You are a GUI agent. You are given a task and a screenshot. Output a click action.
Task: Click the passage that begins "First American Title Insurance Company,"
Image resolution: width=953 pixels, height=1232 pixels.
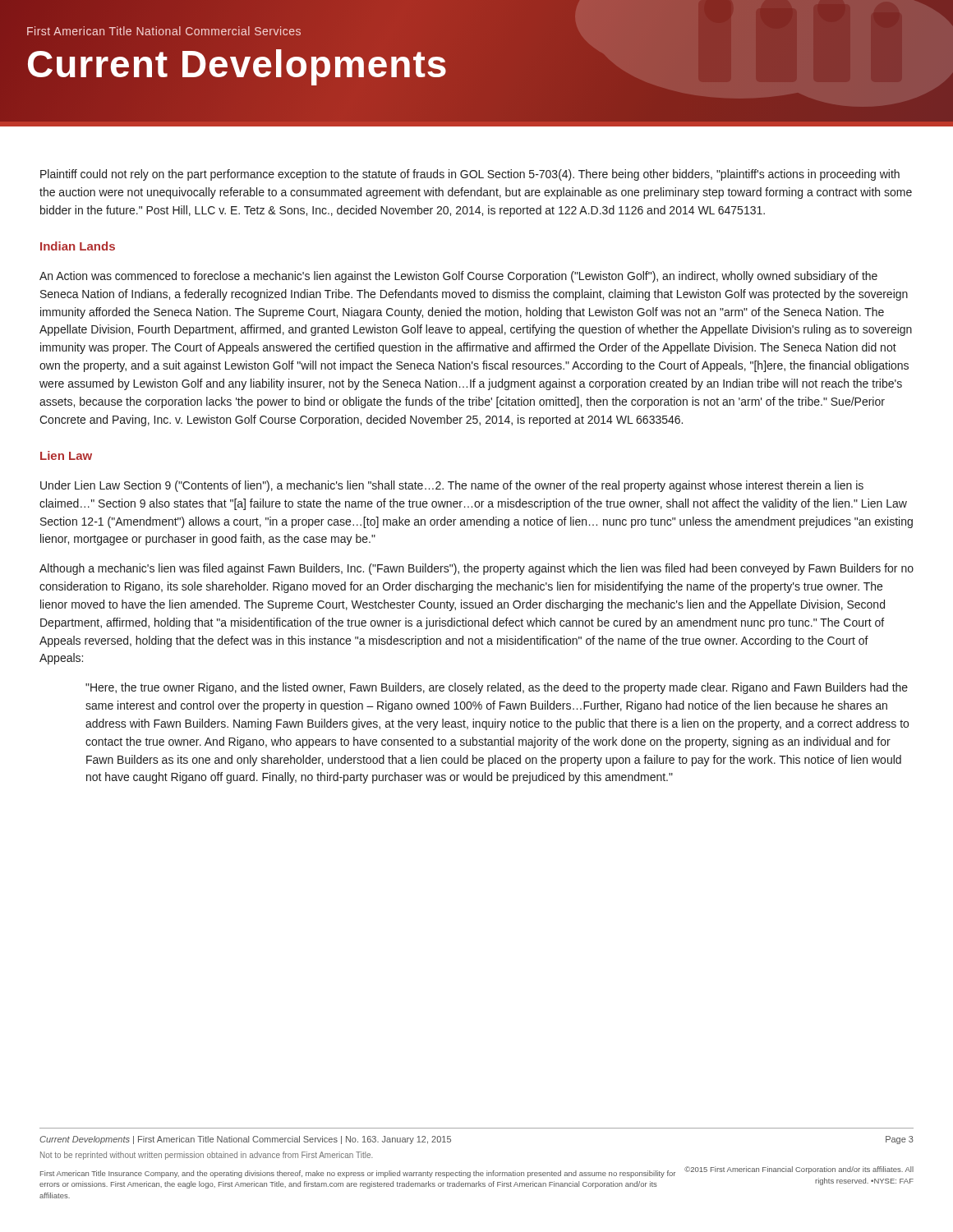pyautogui.click(x=358, y=1184)
